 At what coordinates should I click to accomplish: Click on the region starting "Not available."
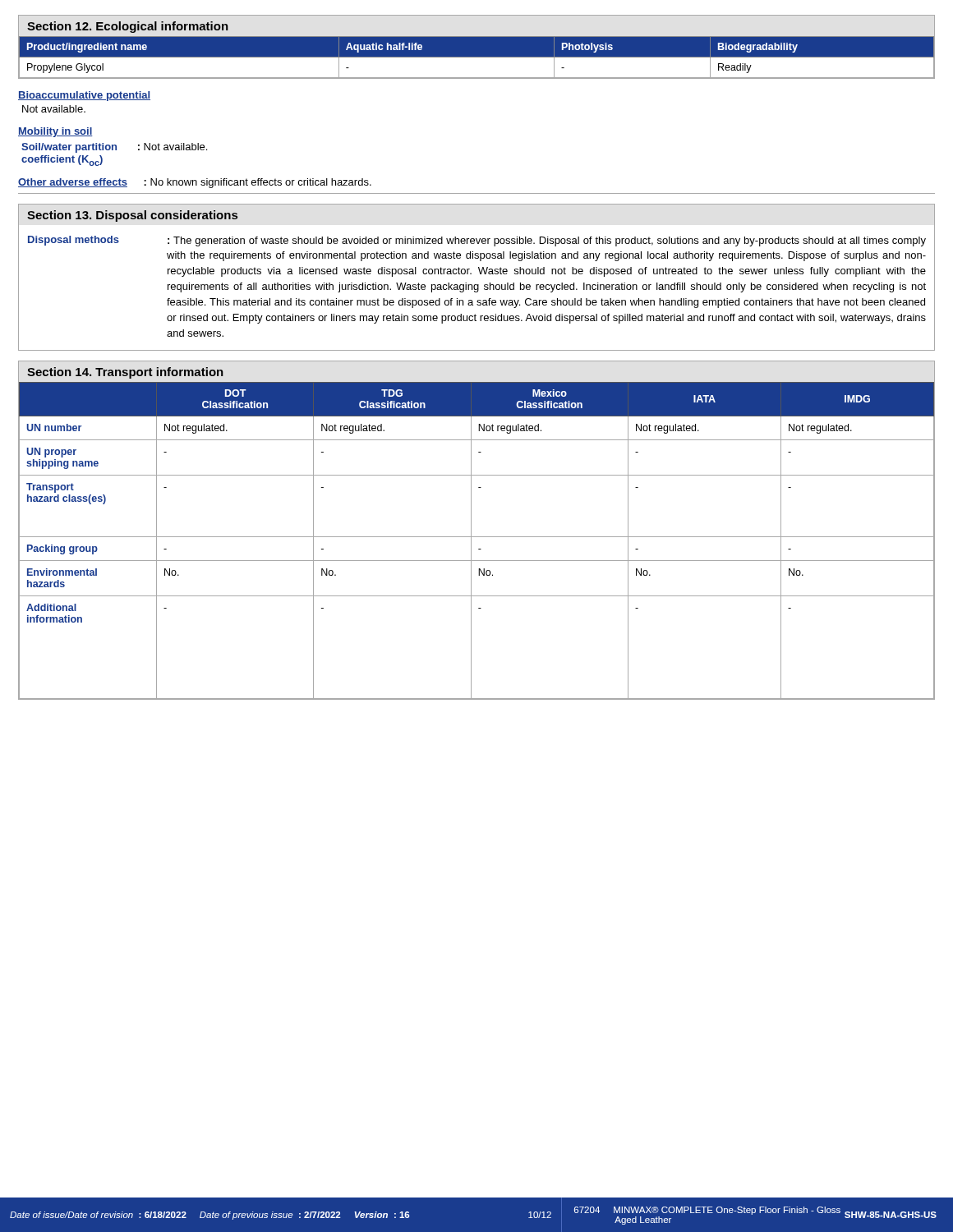click(54, 109)
